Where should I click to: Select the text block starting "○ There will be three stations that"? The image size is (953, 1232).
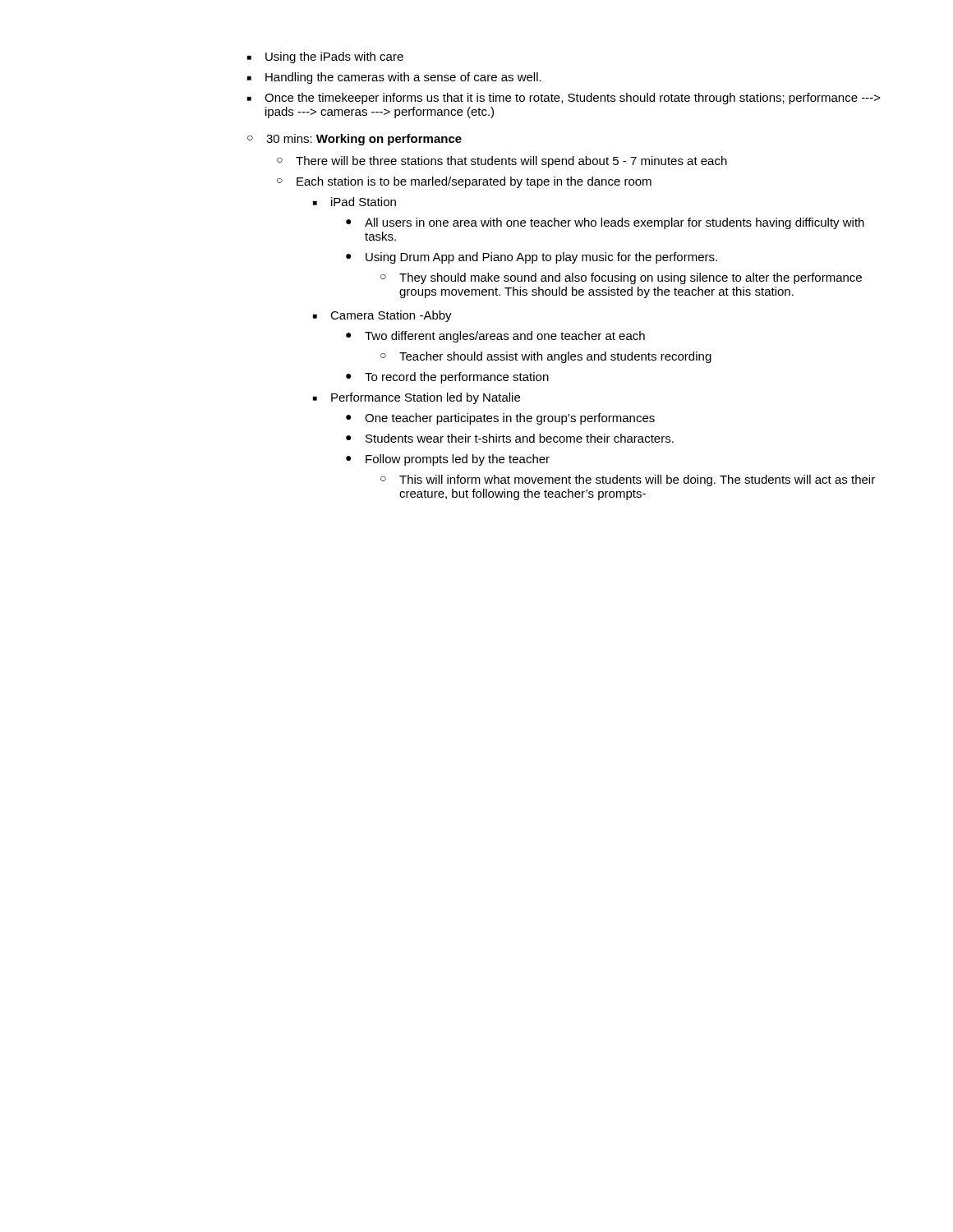(502, 161)
